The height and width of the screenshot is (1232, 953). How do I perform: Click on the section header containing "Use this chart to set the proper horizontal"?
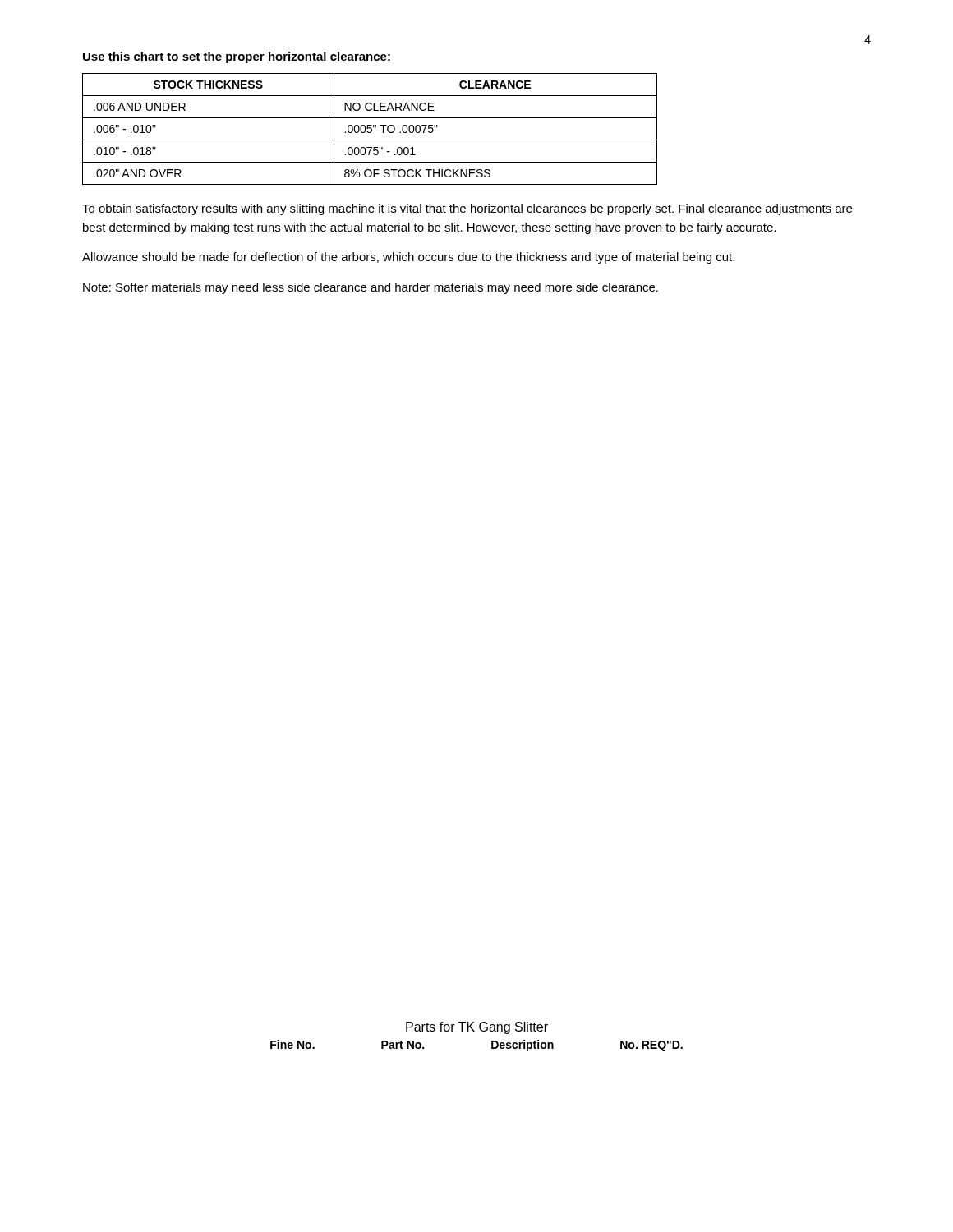(x=237, y=56)
